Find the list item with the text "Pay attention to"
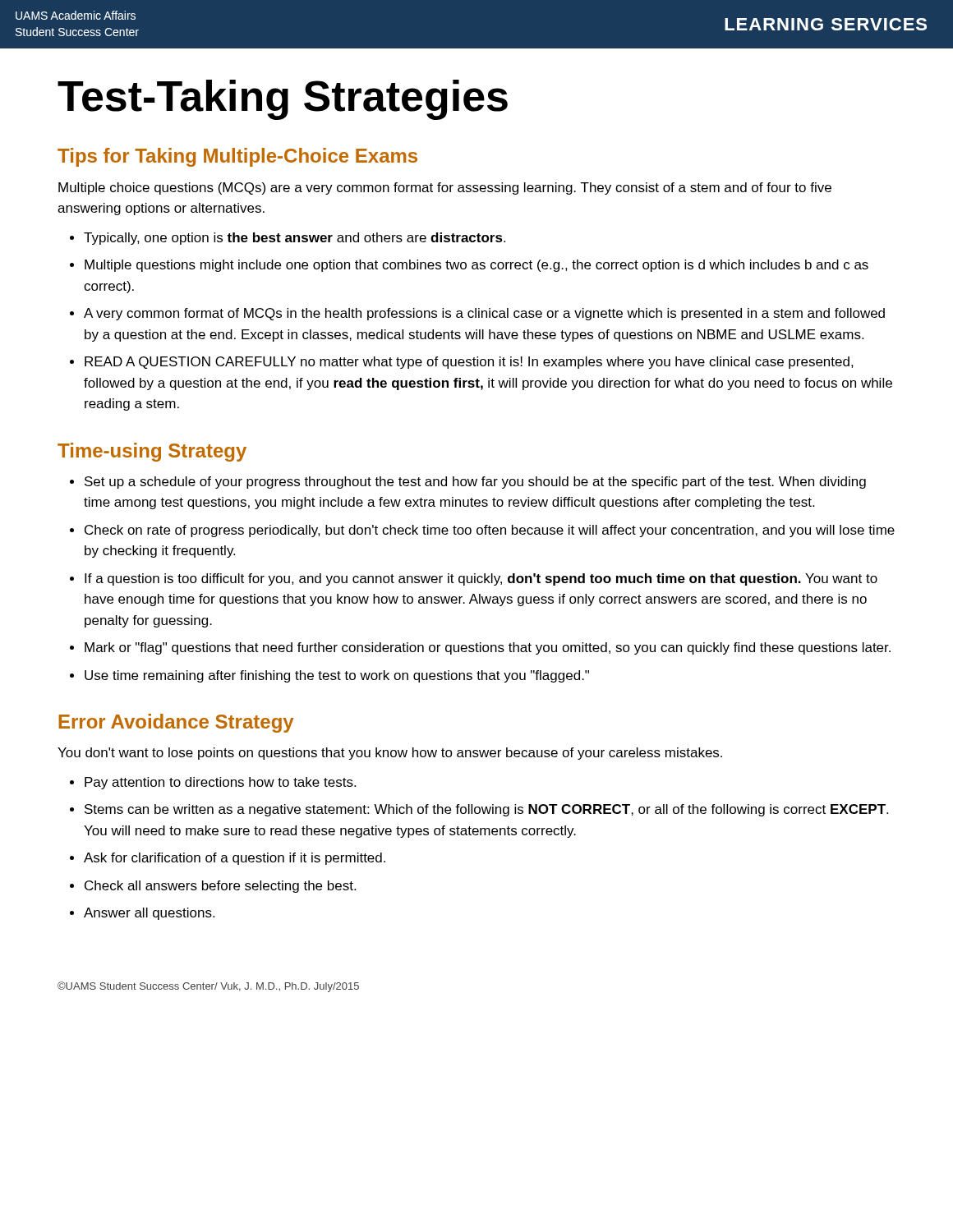The width and height of the screenshot is (953, 1232). pyautogui.click(x=220, y=782)
